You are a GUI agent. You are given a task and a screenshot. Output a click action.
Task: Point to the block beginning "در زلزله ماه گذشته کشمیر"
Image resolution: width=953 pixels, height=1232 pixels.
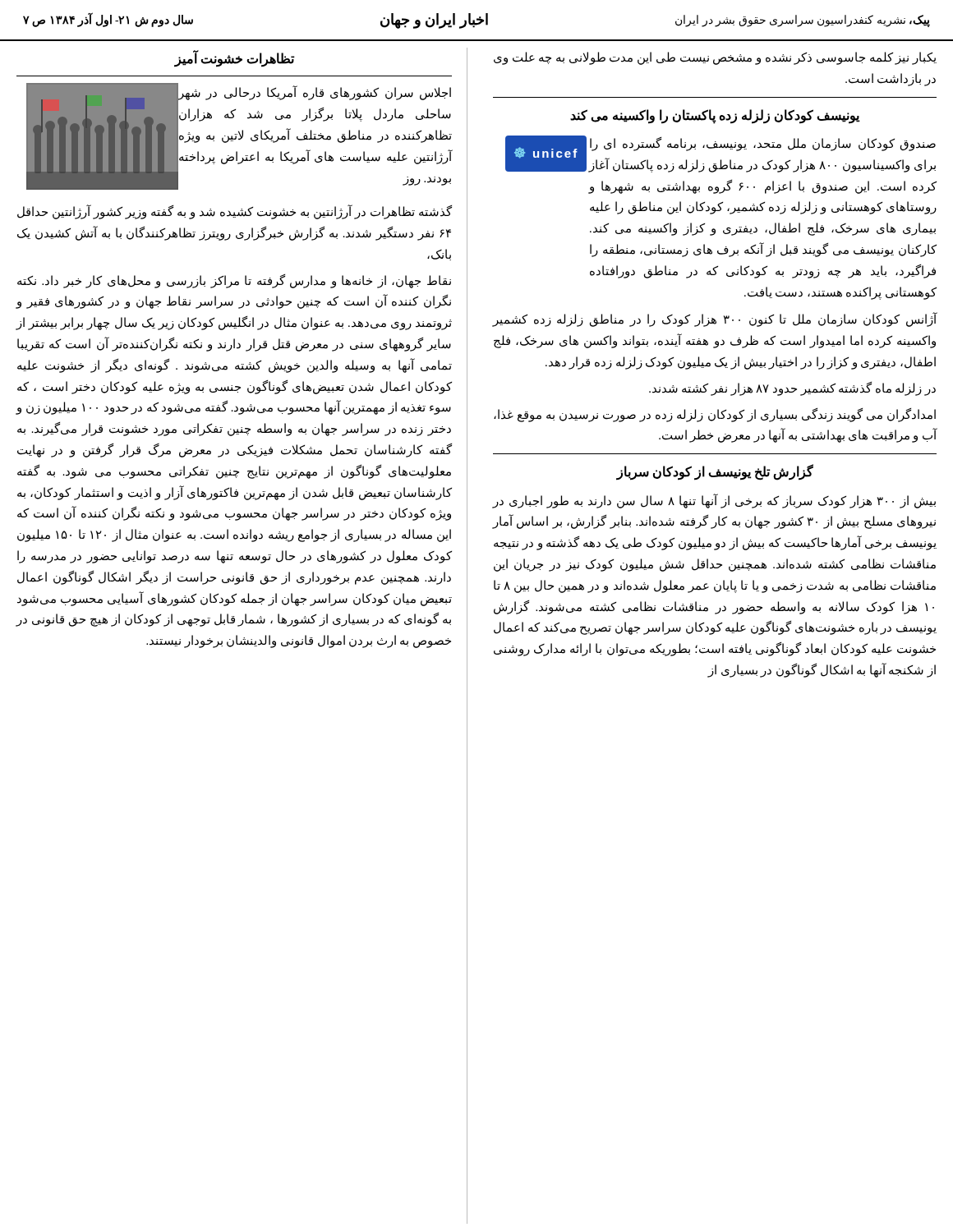[715, 389]
